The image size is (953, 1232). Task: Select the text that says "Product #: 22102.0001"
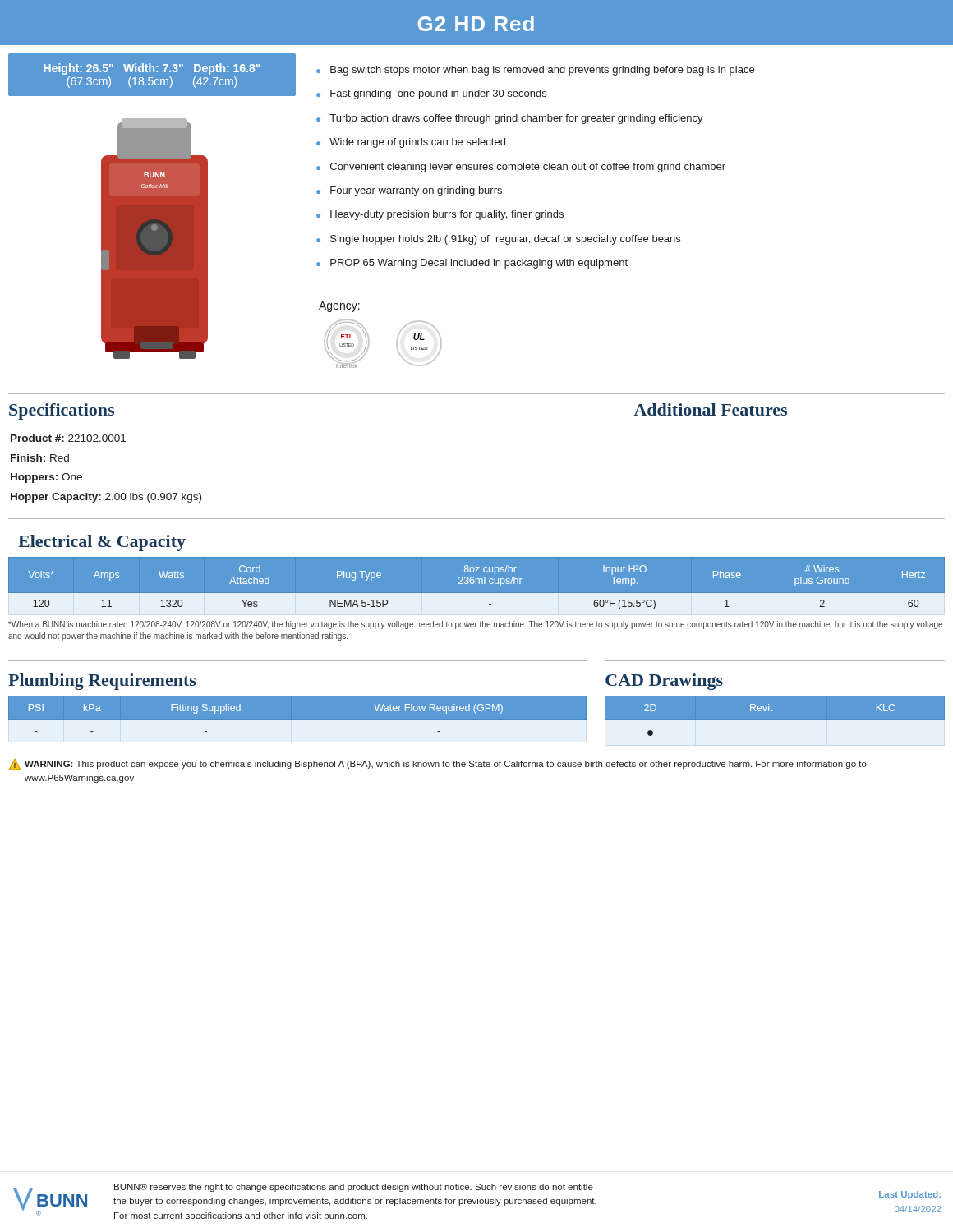(68, 438)
